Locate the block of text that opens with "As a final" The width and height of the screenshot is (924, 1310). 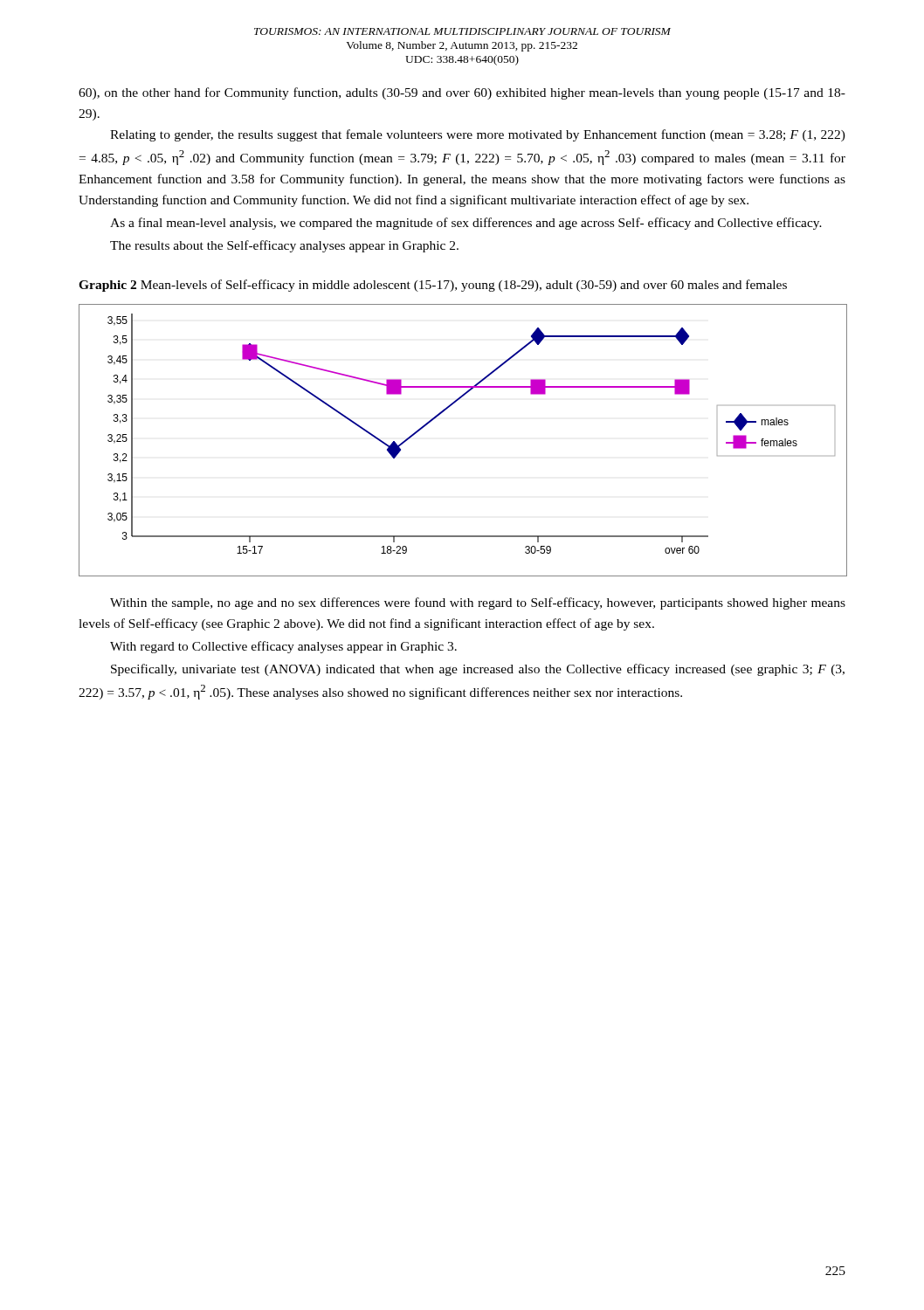coord(466,223)
